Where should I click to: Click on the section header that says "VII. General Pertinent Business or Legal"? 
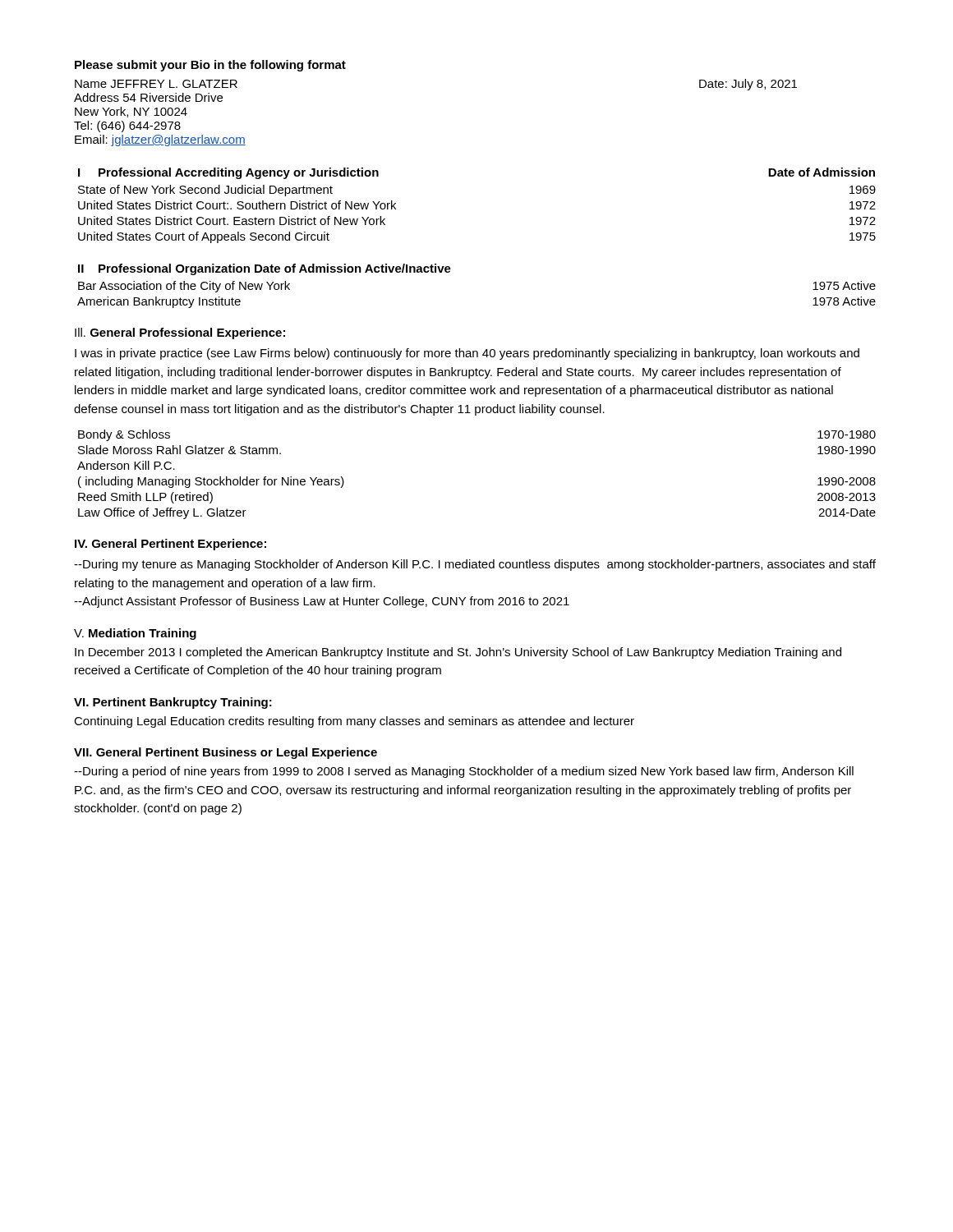coord(226,752)
